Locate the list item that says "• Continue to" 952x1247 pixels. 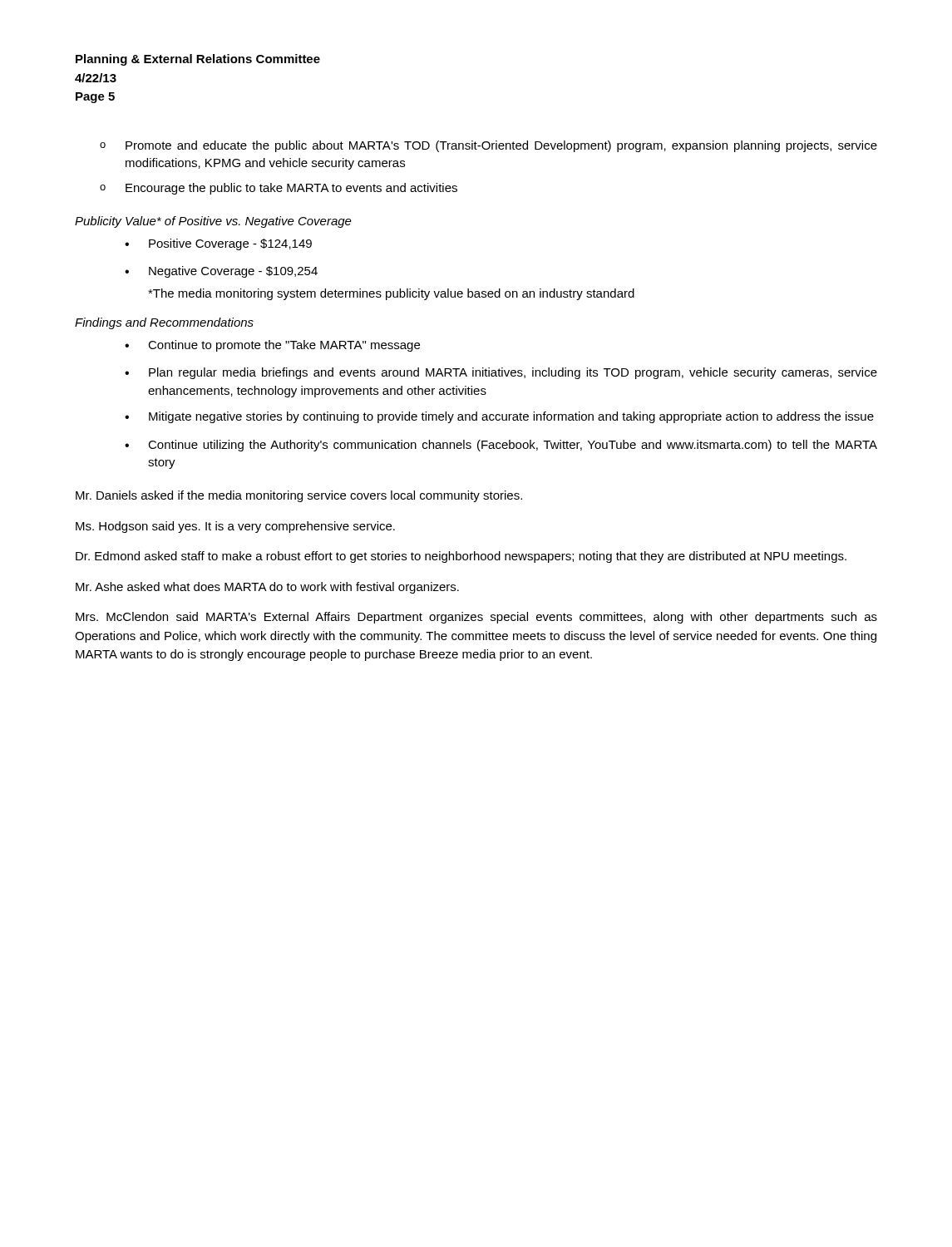(x=272, y=346)
